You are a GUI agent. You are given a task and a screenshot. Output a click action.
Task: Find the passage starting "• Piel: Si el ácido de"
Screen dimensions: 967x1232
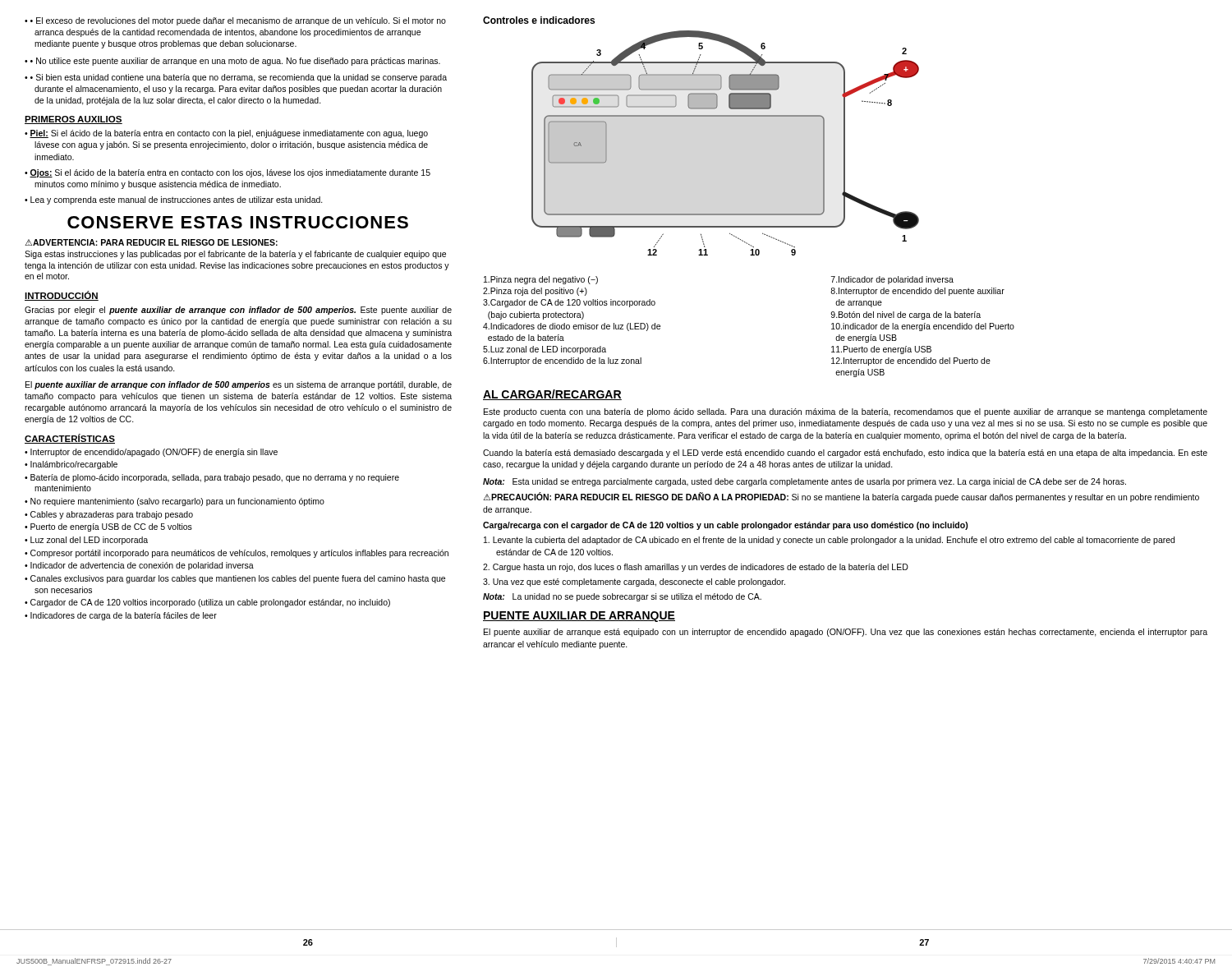226,145
